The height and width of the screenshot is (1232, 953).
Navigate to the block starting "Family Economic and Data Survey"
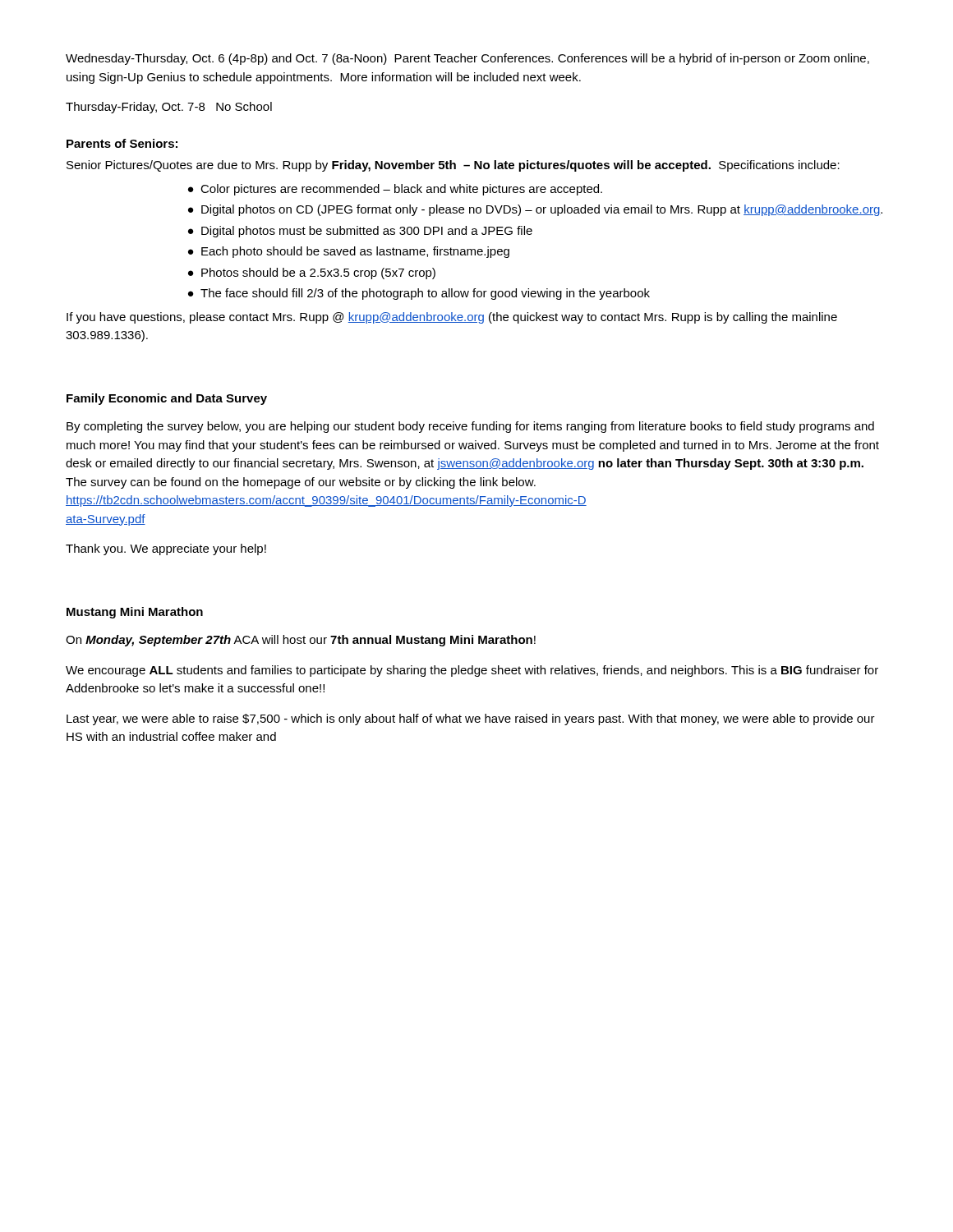point(166,398)
